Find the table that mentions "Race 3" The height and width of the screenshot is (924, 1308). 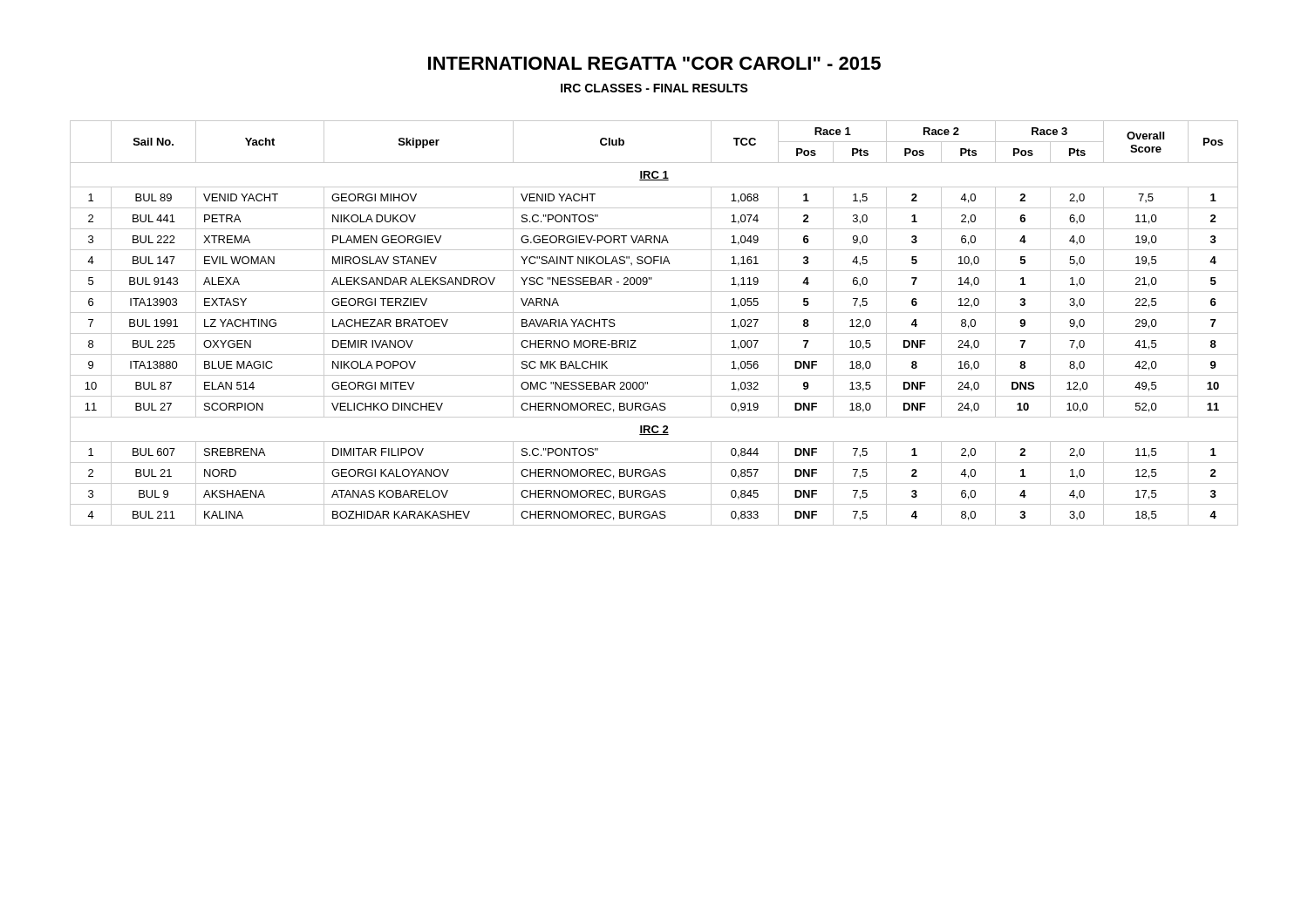coord(654,323)
